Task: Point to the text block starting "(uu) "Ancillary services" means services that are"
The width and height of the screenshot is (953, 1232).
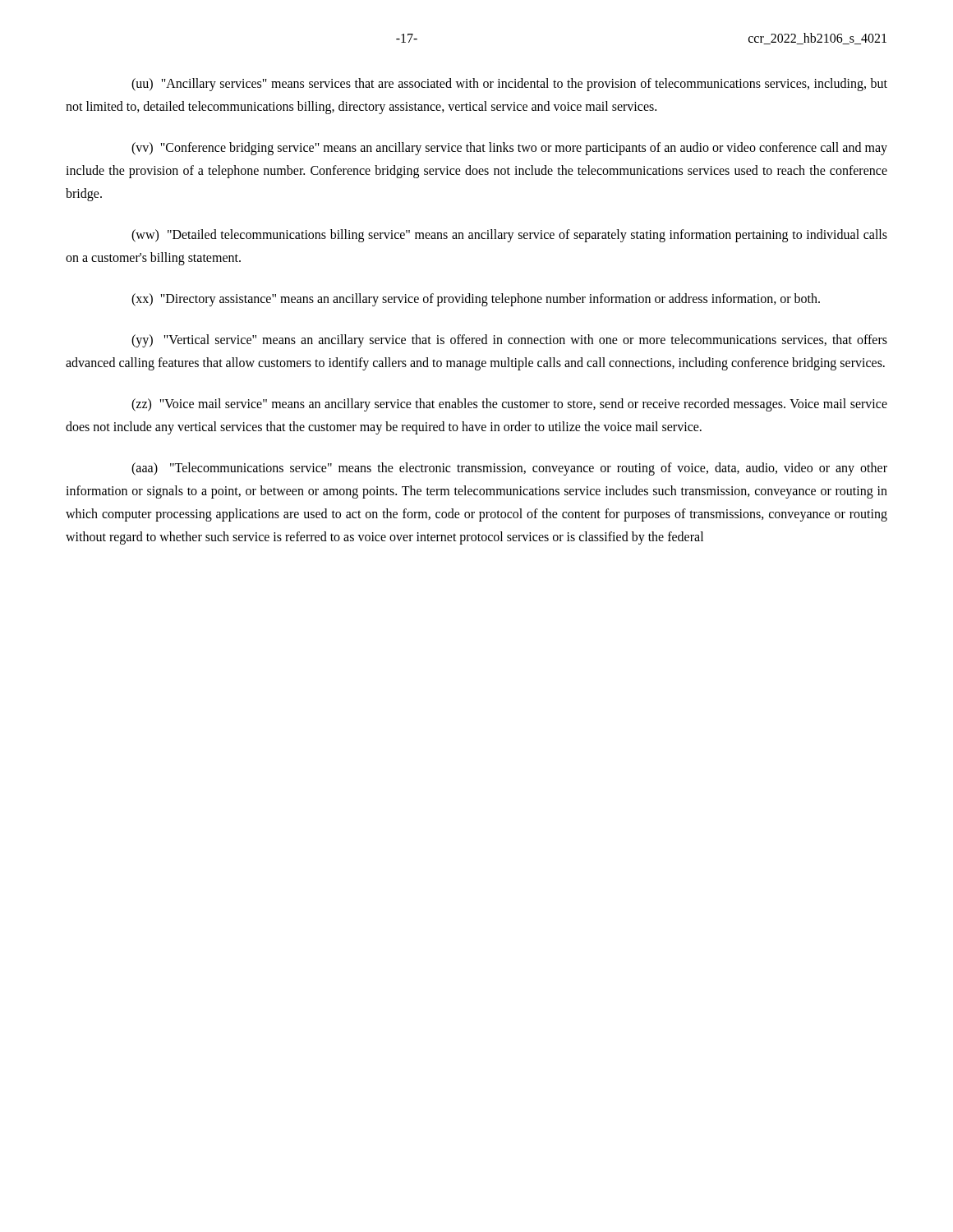Action: click(476, 95)
